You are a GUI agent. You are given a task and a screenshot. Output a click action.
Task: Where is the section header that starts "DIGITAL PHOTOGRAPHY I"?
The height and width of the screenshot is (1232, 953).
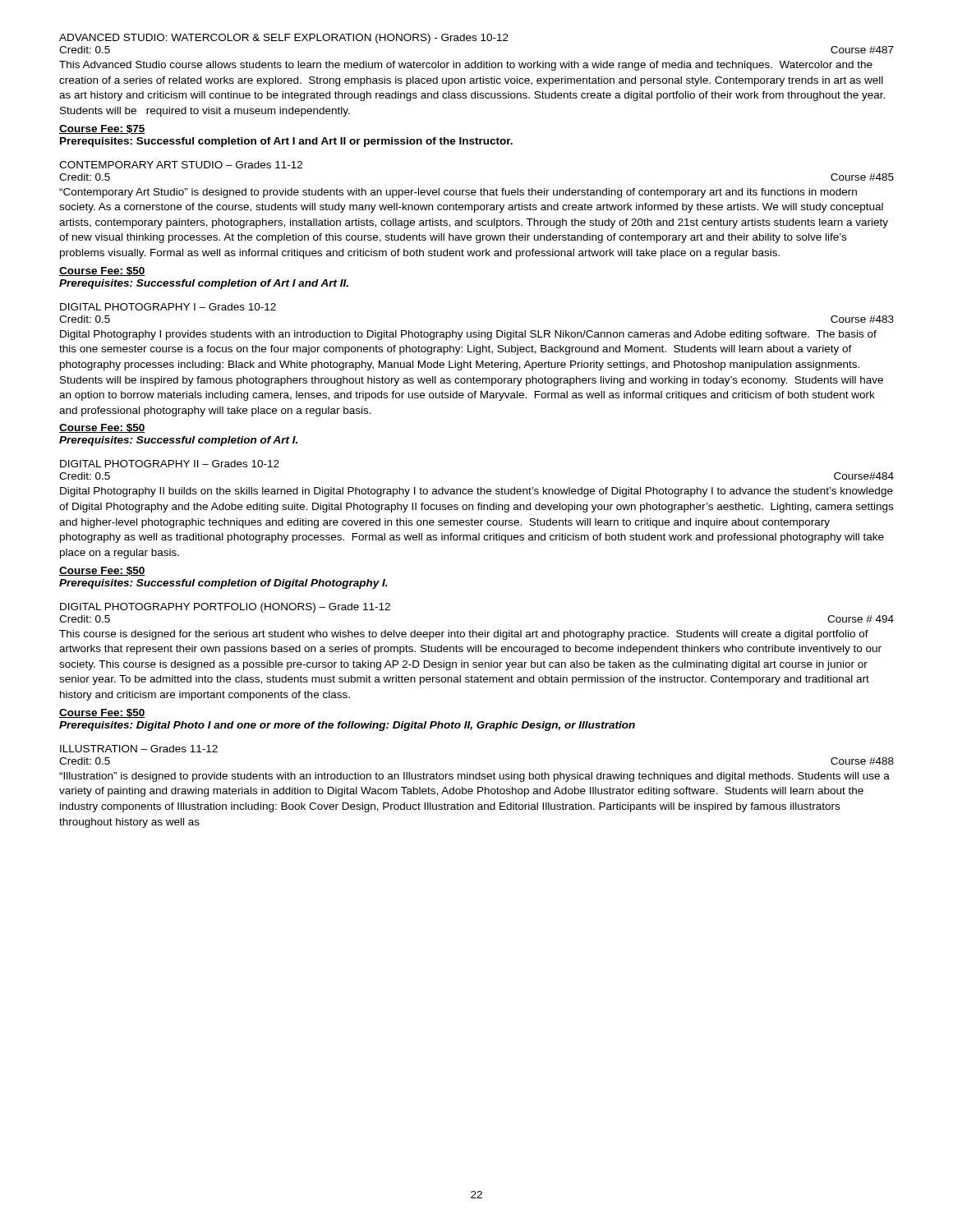(168, 306)
